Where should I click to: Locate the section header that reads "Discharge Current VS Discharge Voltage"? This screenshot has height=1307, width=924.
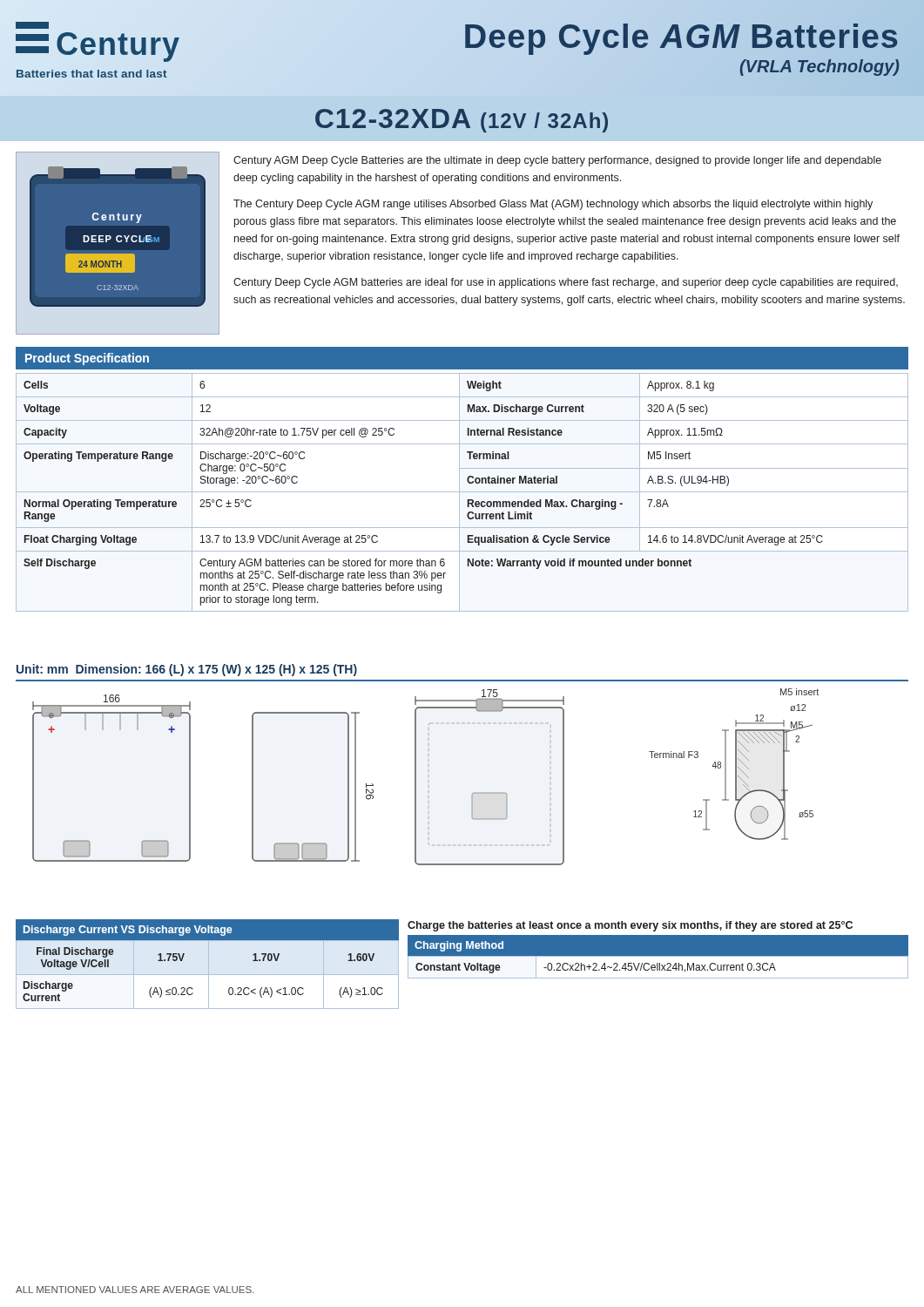coord(128,930)
